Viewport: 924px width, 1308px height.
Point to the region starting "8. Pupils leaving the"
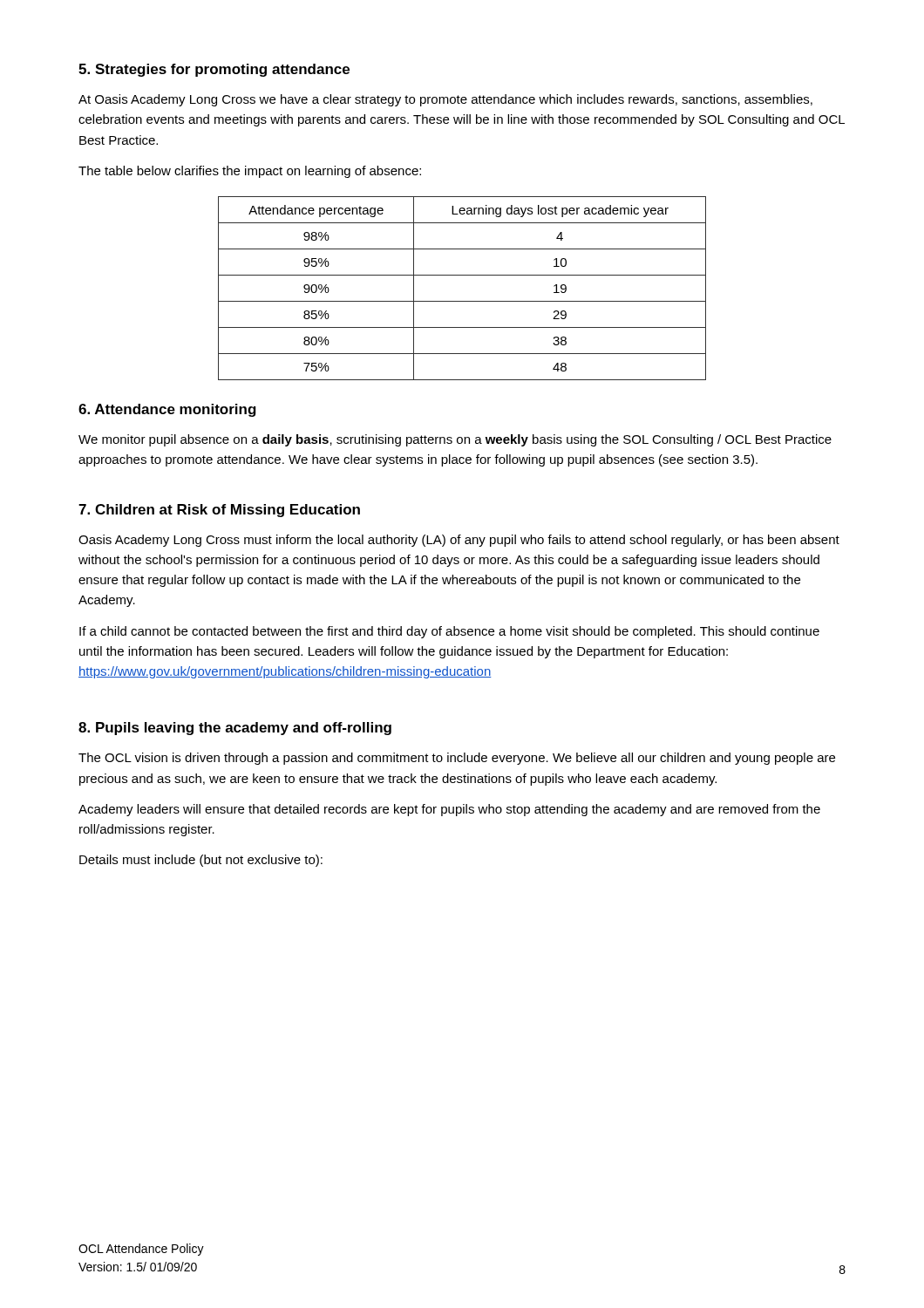[235, 728]
